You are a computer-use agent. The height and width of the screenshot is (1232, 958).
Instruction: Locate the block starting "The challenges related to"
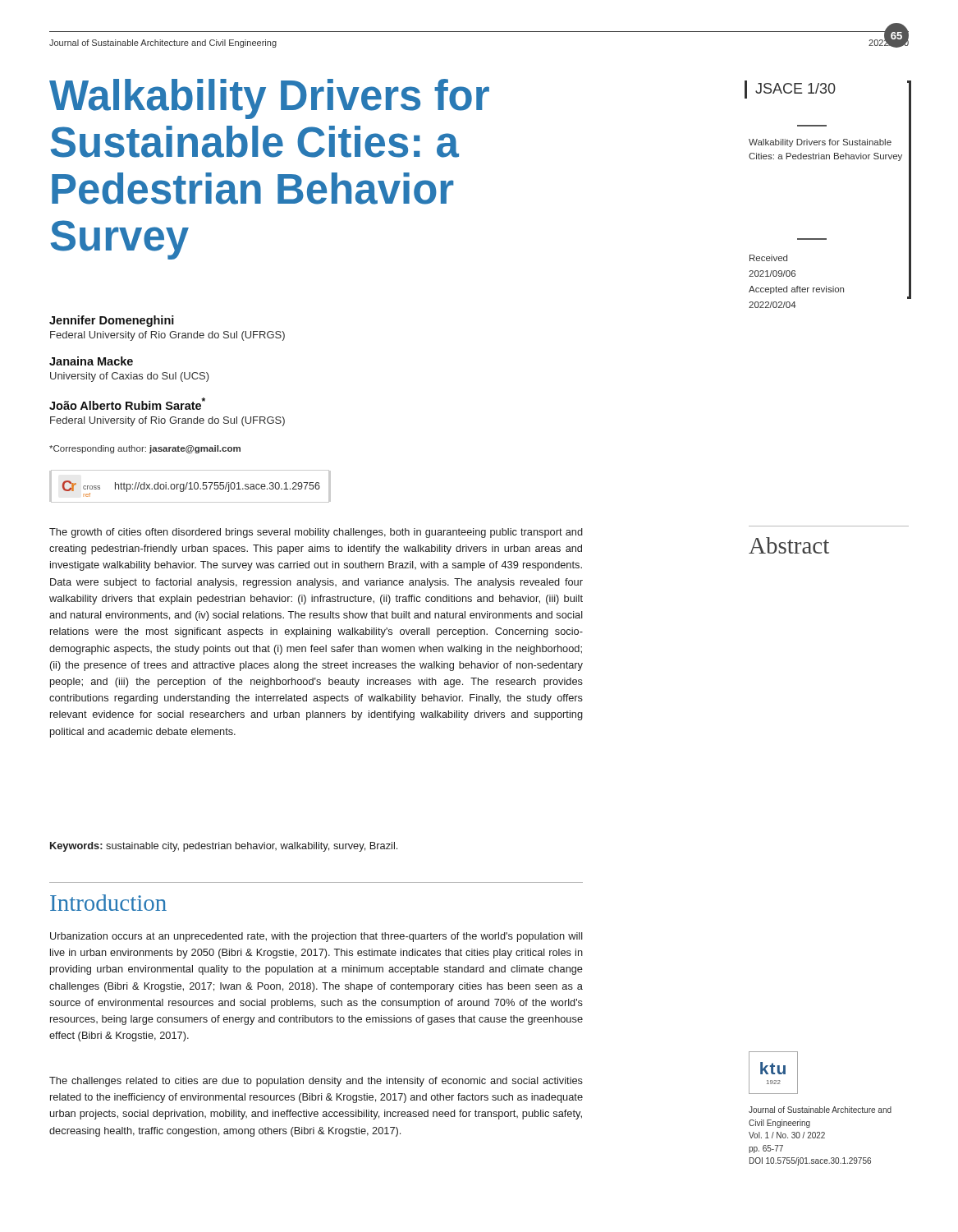coord(316,1105)
